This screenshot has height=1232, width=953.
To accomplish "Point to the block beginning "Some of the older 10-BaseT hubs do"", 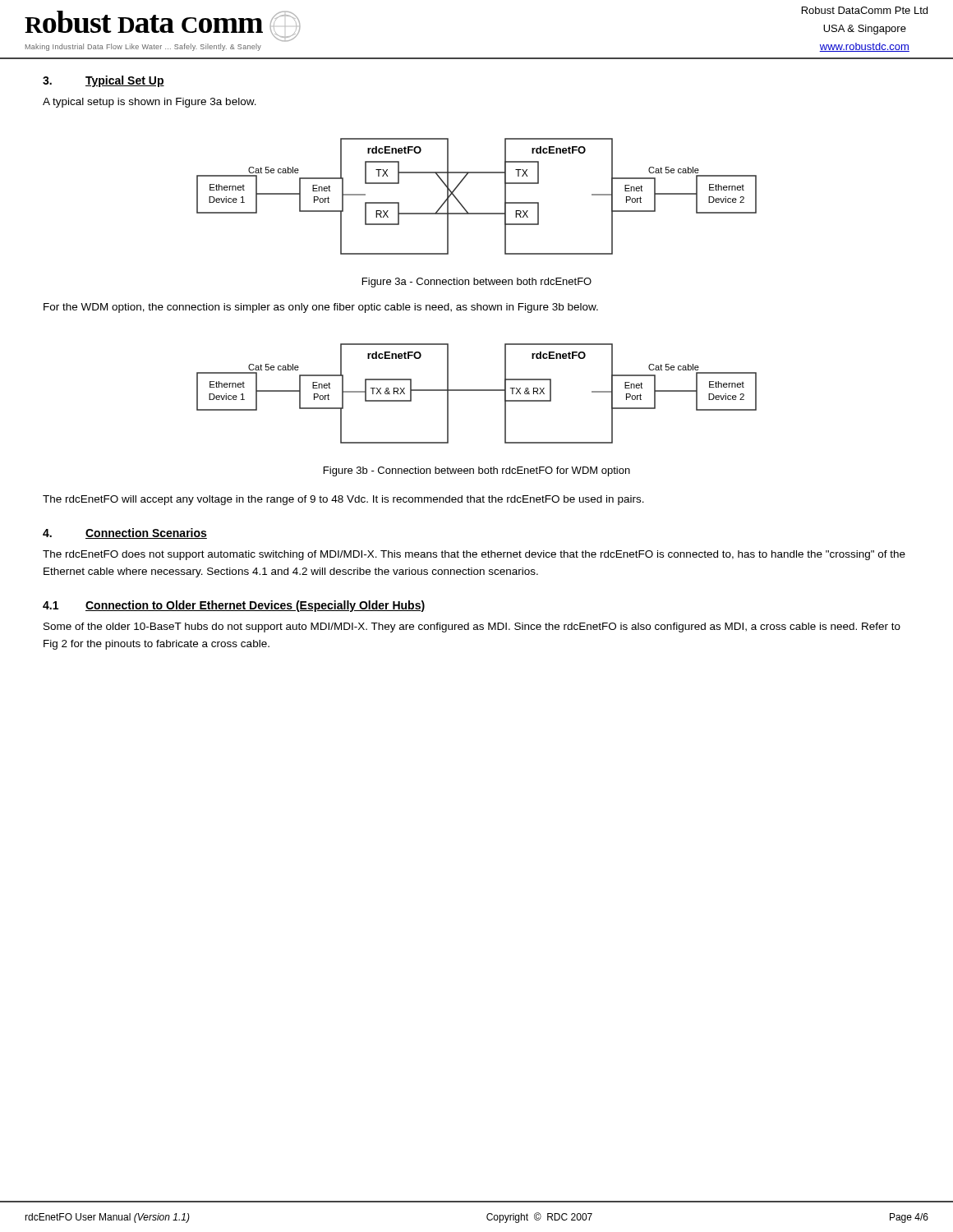I will coord(472,635).
